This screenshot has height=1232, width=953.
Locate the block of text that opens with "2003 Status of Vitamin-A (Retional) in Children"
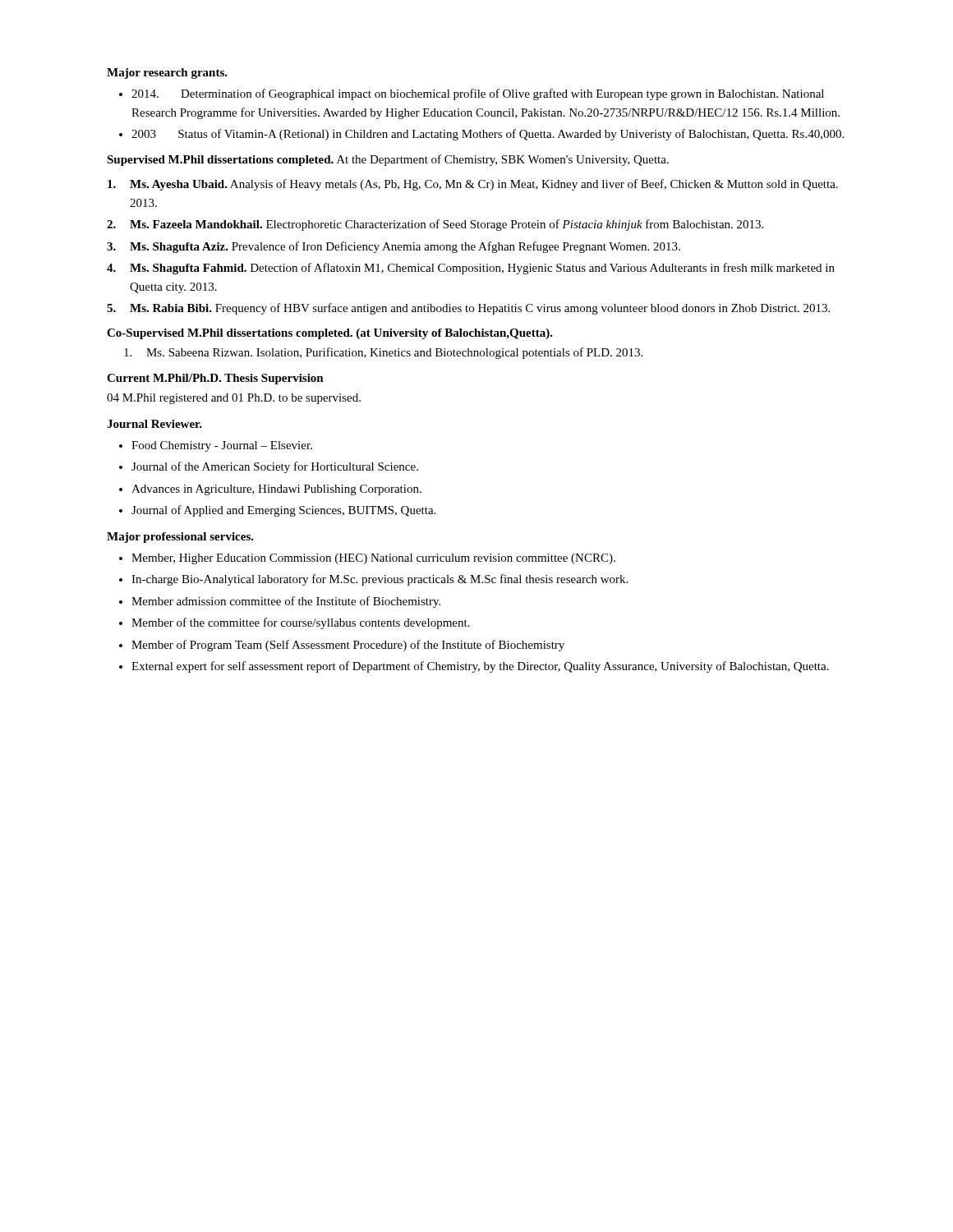click(x=489, y=134)
